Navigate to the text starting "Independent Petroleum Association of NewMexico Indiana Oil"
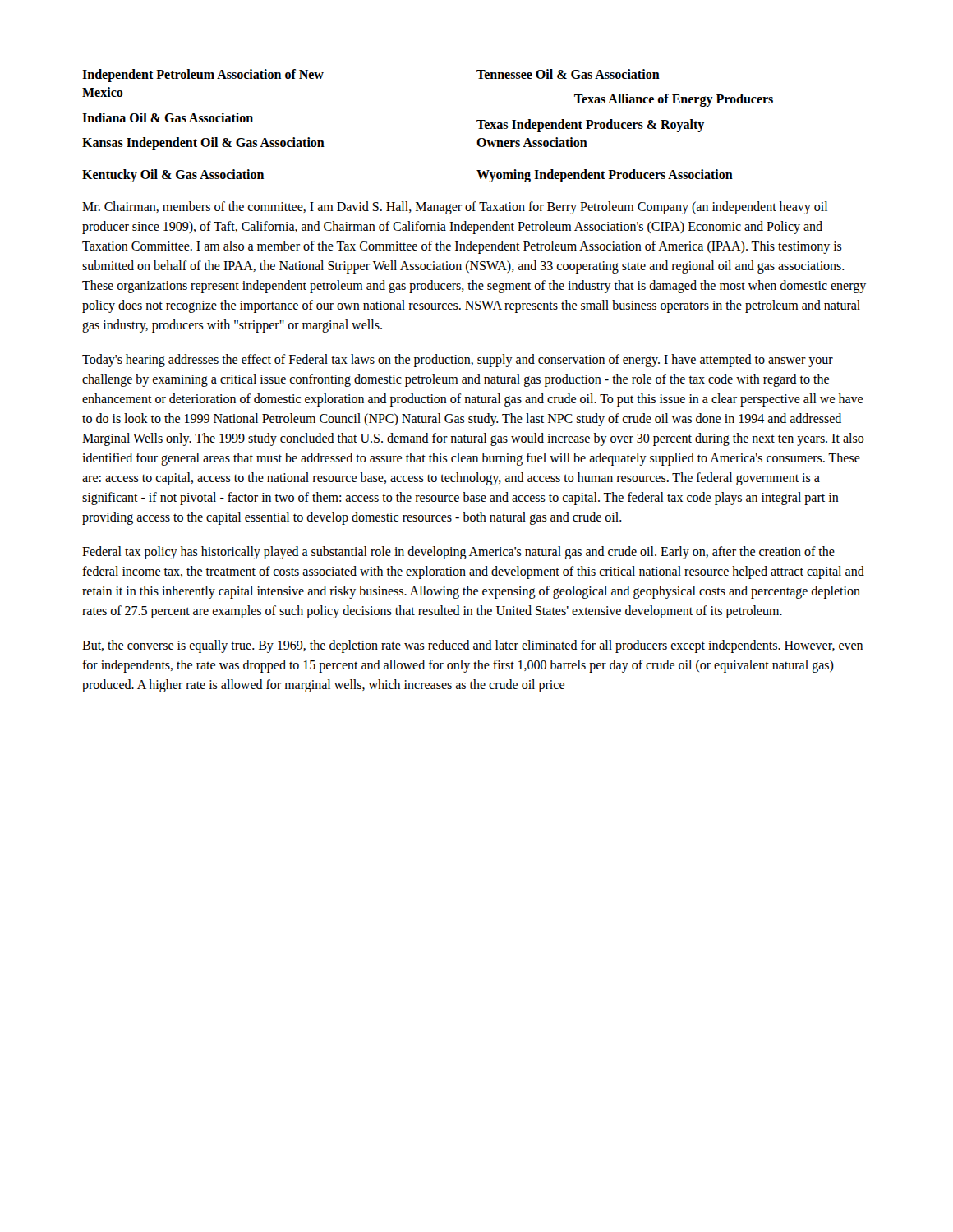Viewport: 953px width, 1232px height. [476, 109]
